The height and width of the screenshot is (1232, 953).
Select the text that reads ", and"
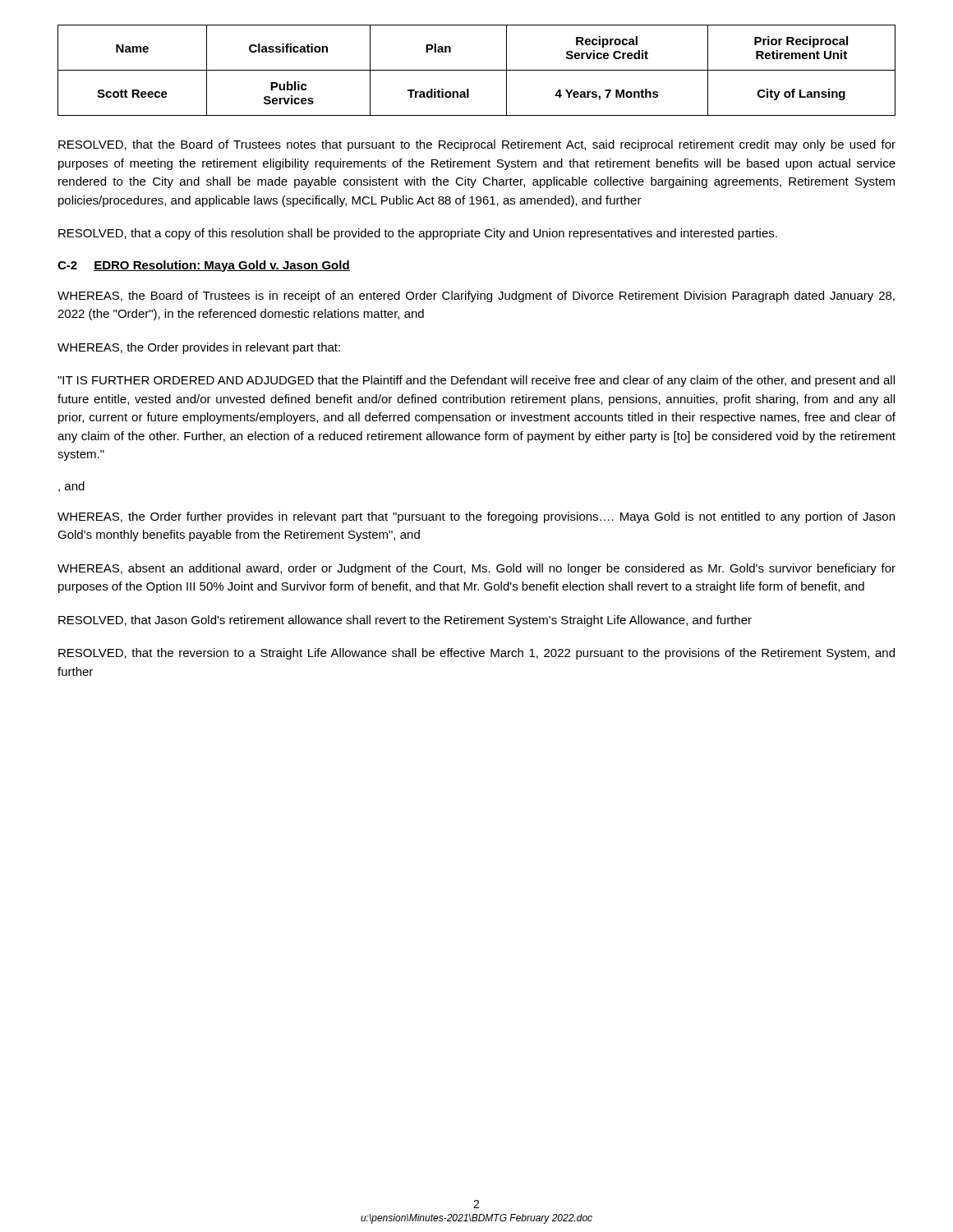(x=71, y=485)
